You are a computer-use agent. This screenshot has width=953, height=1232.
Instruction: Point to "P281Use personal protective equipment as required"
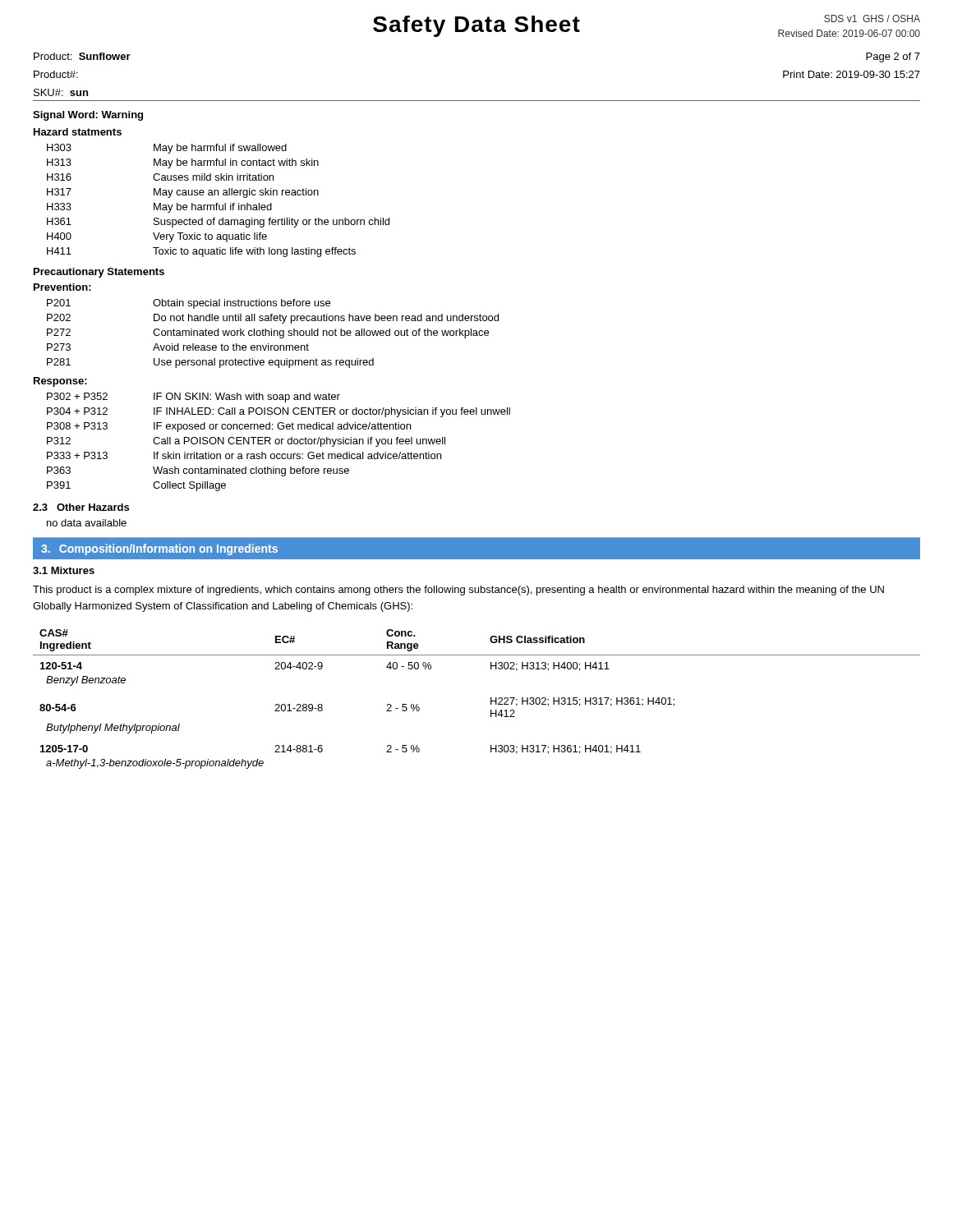pos(204,362)
